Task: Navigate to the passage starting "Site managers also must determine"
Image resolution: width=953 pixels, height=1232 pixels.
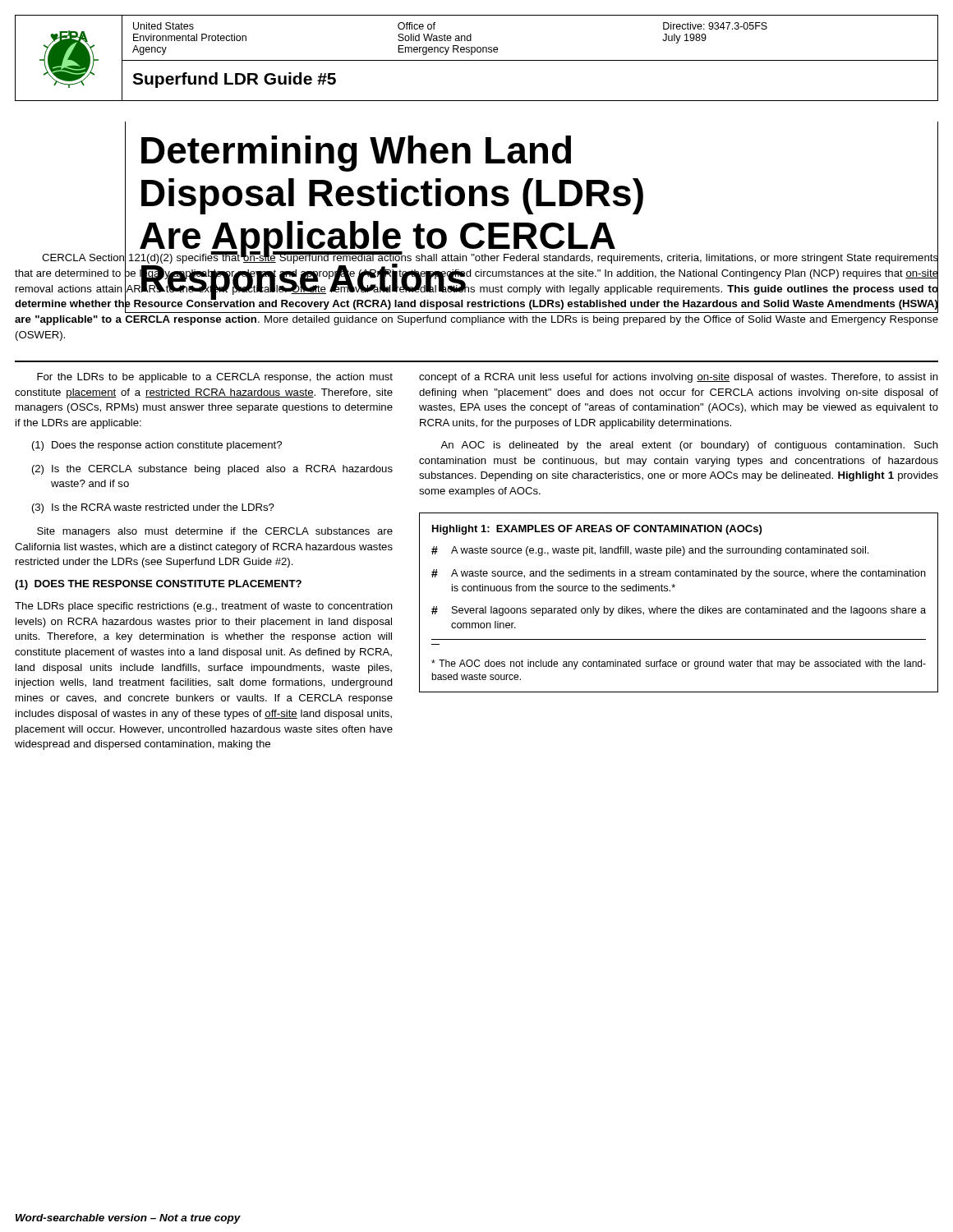Action: point(204,547)
